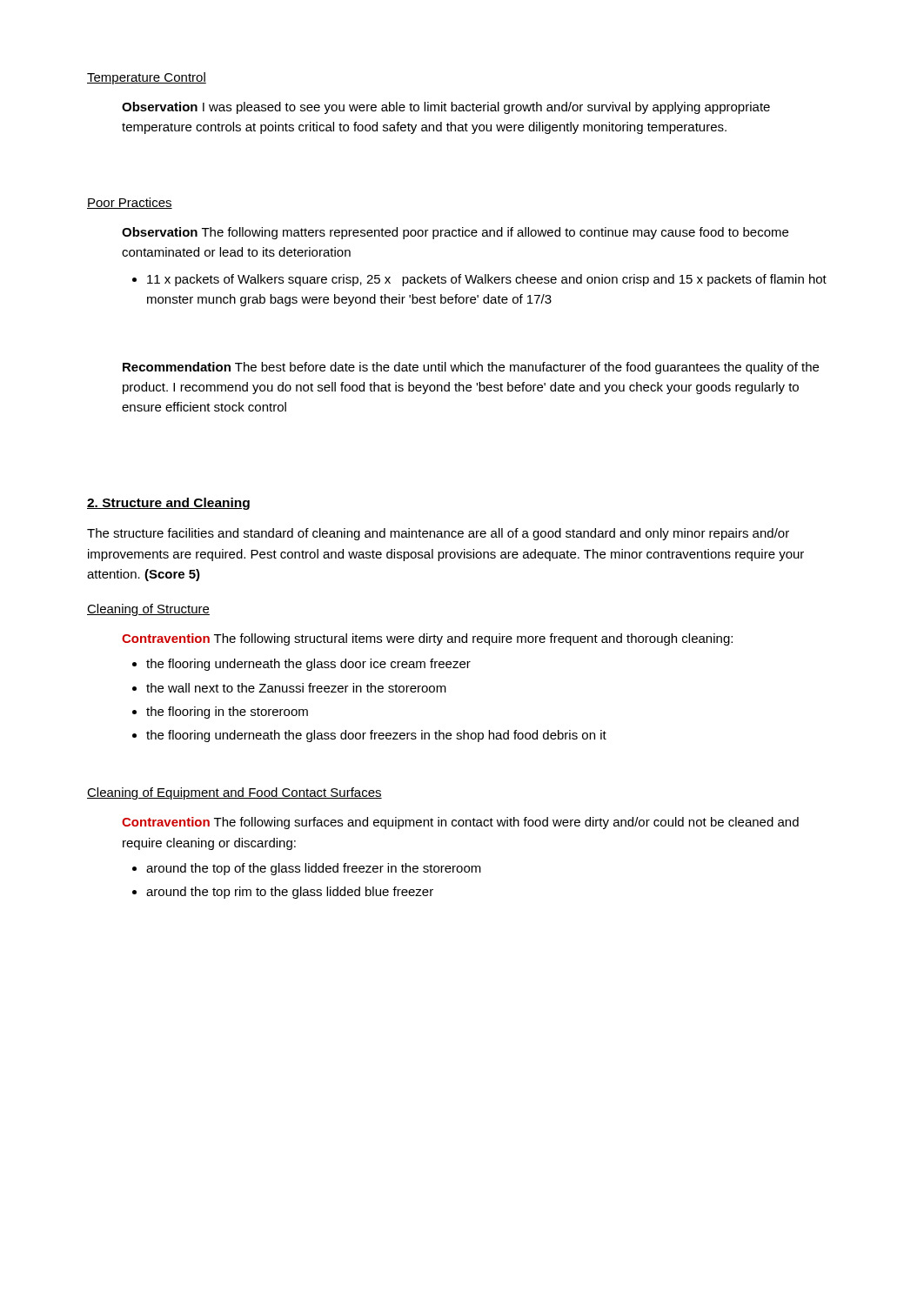Image resolution: width=924 pixels, height=1305 pixels.
Task: Select the block starting "Contravention The following surfaces and"
Action: (x=460, y=832)
